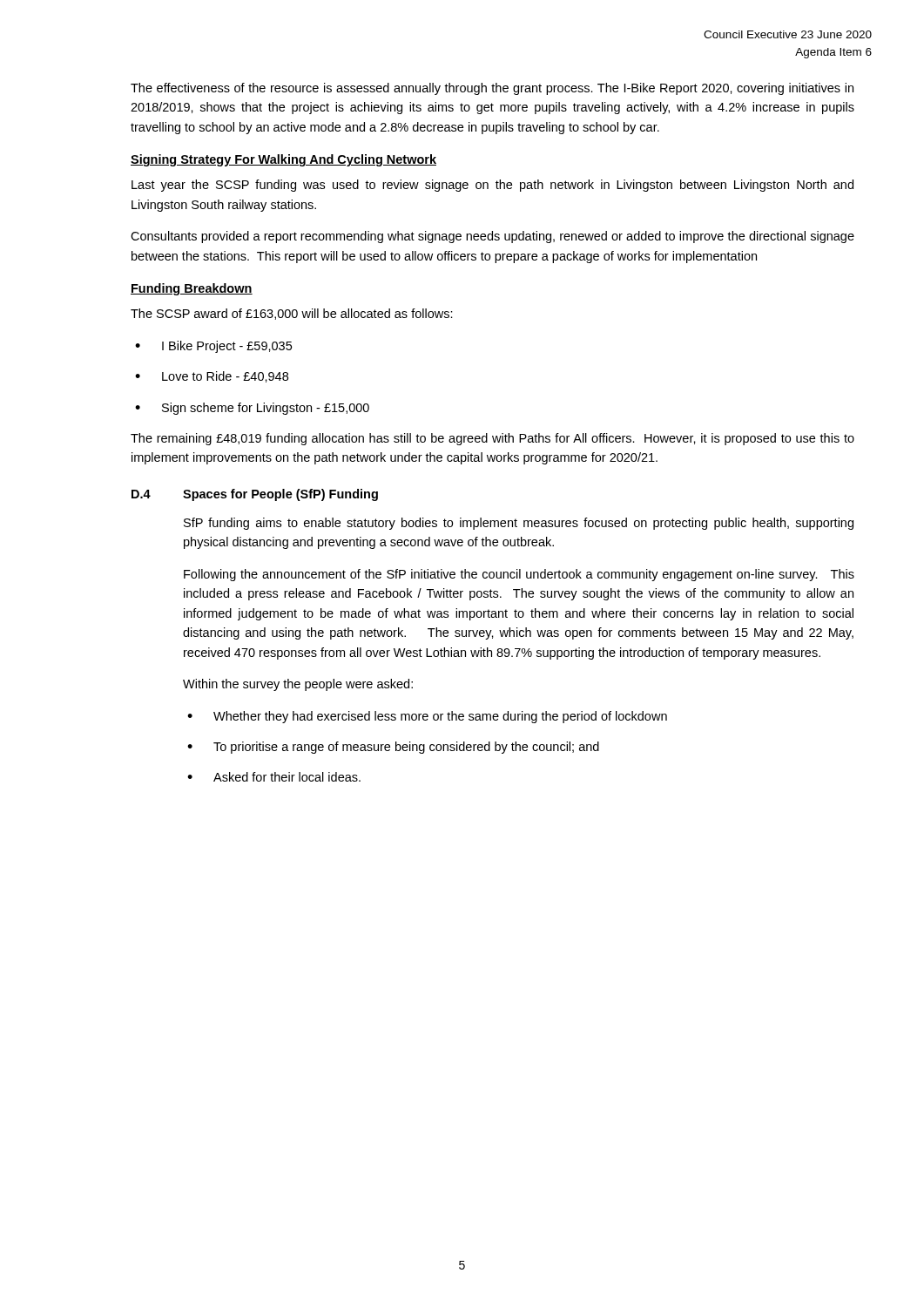
Task: Locate the block starting "Last year the SCSP funding was used"
Action: tap(492, 195)
